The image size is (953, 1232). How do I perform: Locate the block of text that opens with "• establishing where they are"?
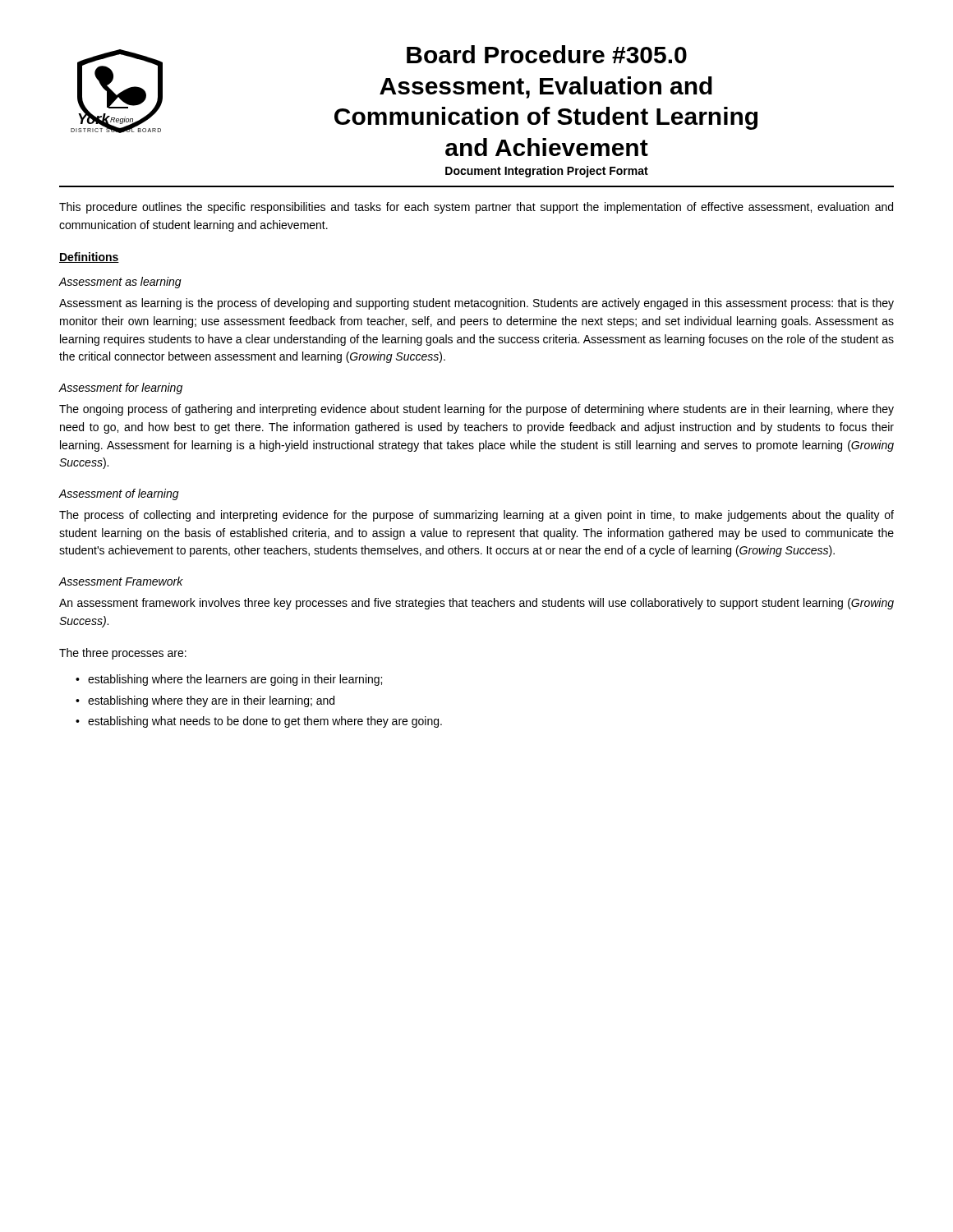click(x=205, y=701)
